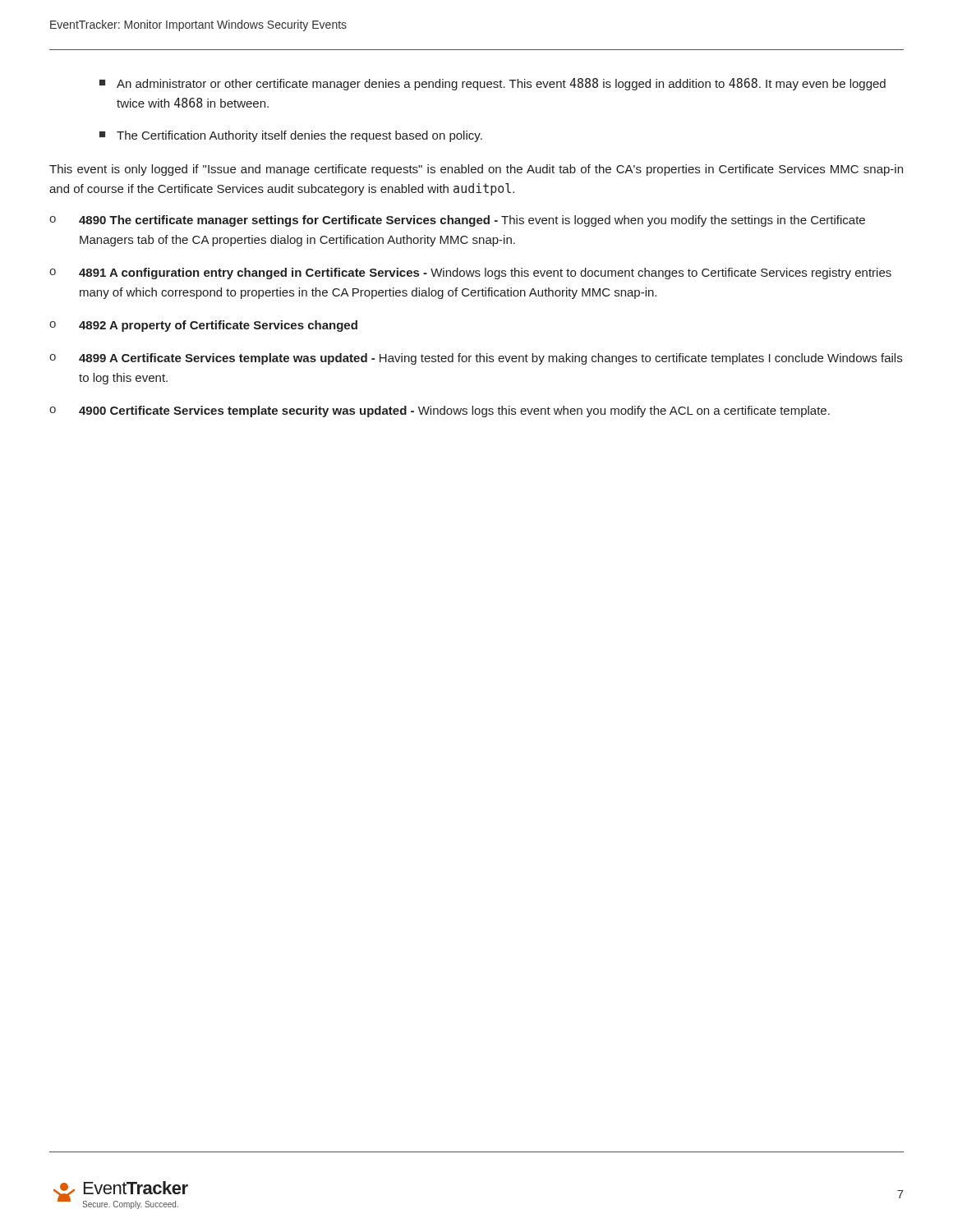Locate the list item that reads "■ The Certification Authority itself"
Screen dimensions: 1232x953
tap(291, 136)
